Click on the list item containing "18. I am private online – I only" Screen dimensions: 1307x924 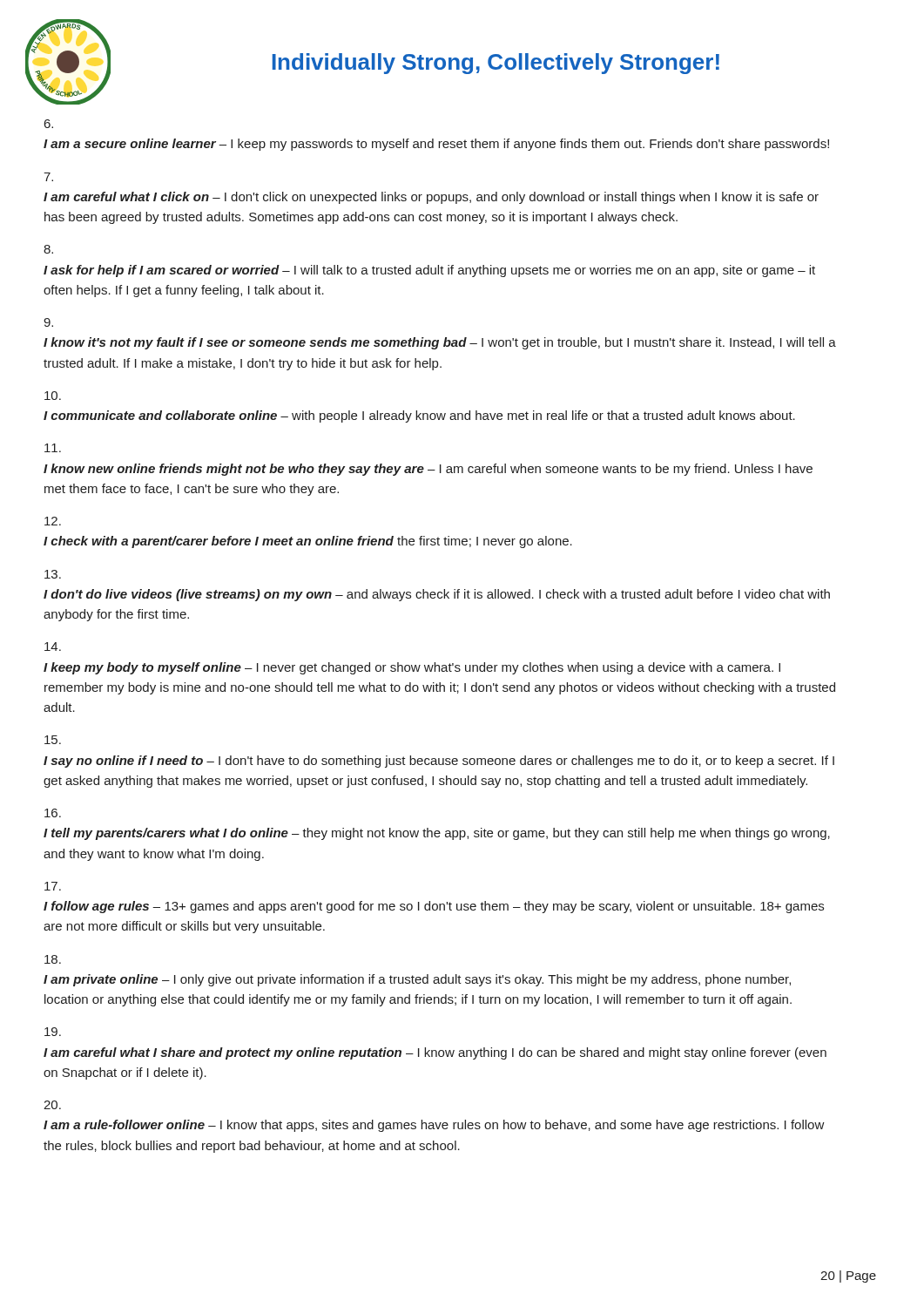click(x=440, y=979)
